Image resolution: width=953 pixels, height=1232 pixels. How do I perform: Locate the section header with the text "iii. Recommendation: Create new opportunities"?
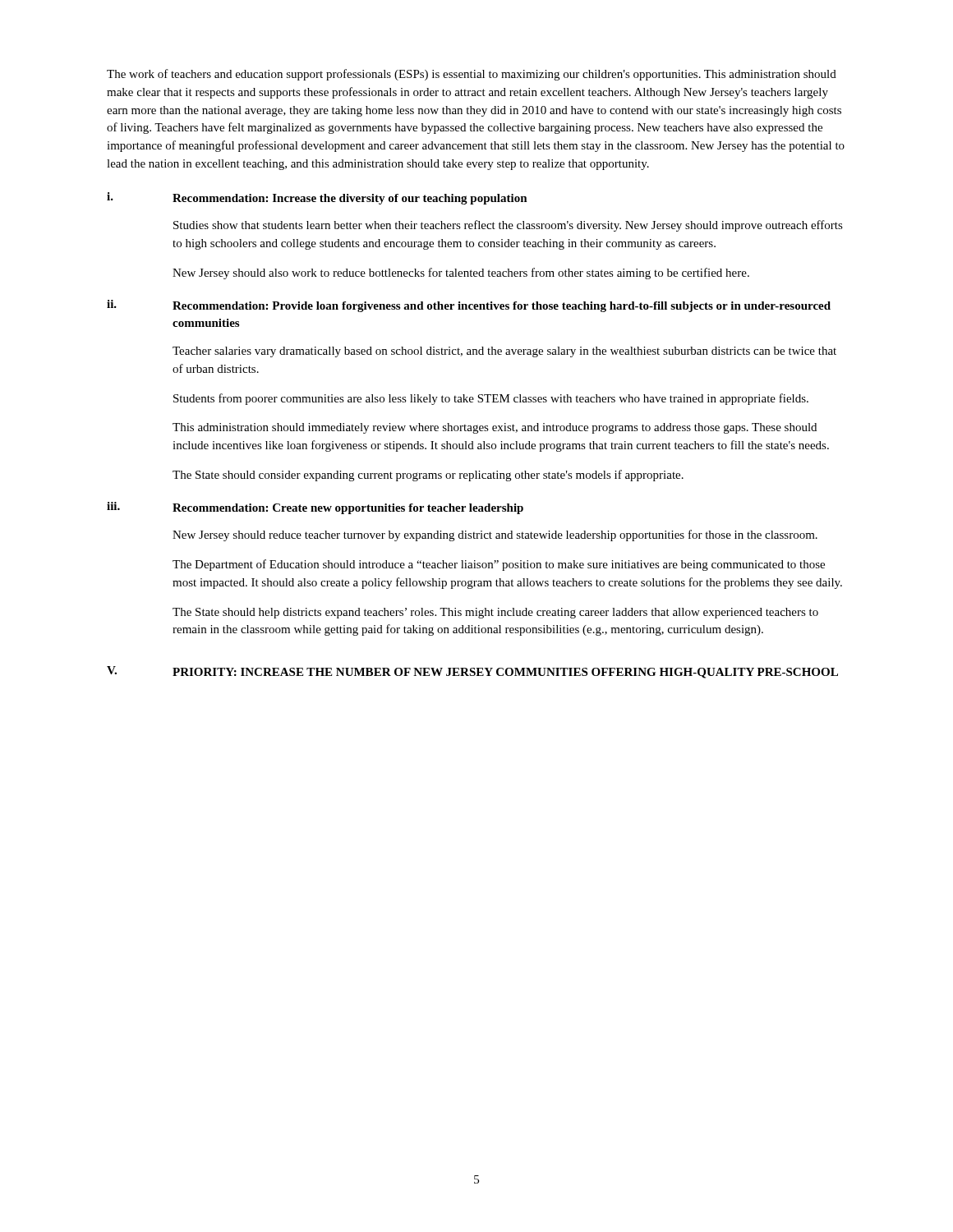[x=315, y=508]
